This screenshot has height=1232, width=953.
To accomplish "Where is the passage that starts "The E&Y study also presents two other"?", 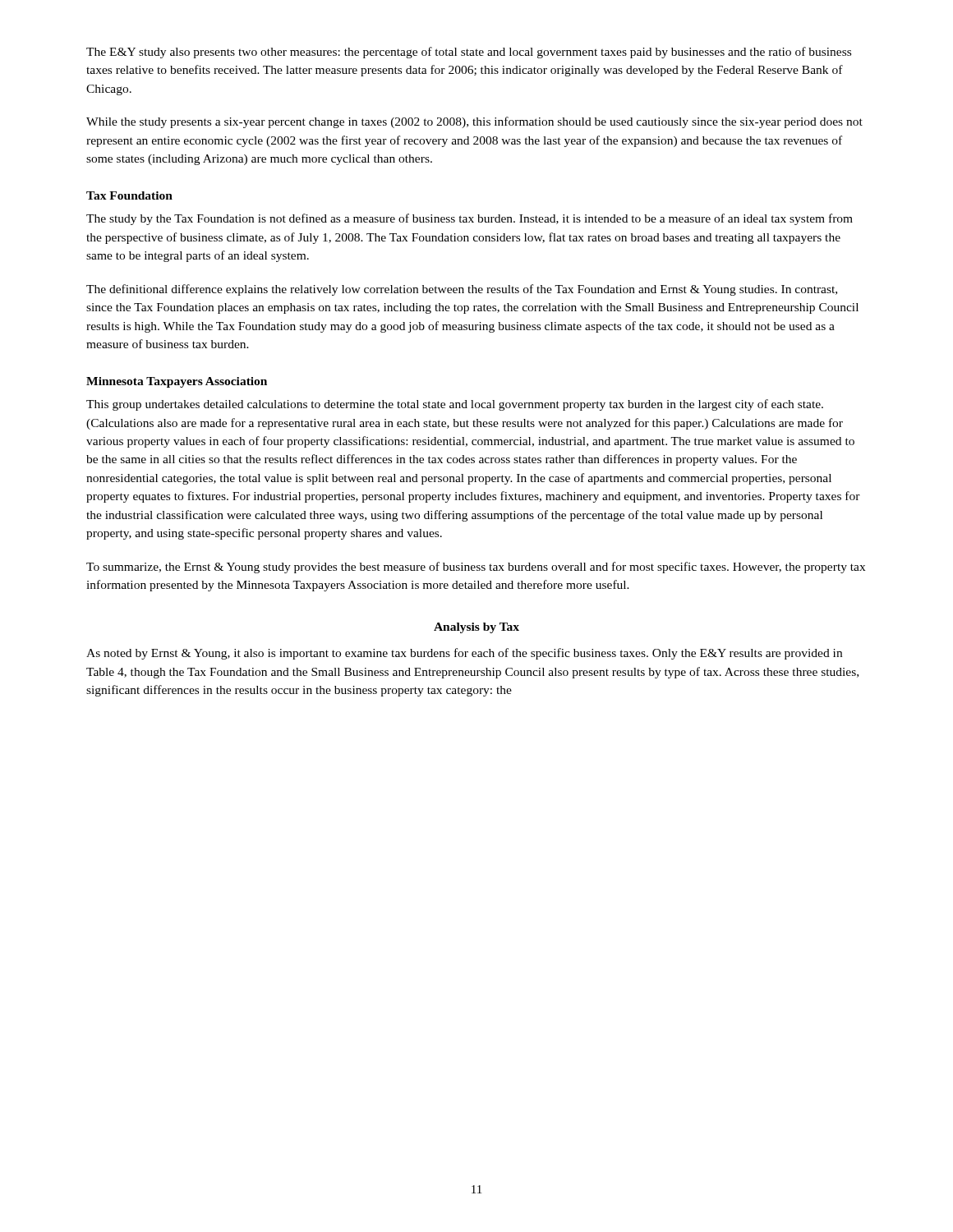I will 469,70.
